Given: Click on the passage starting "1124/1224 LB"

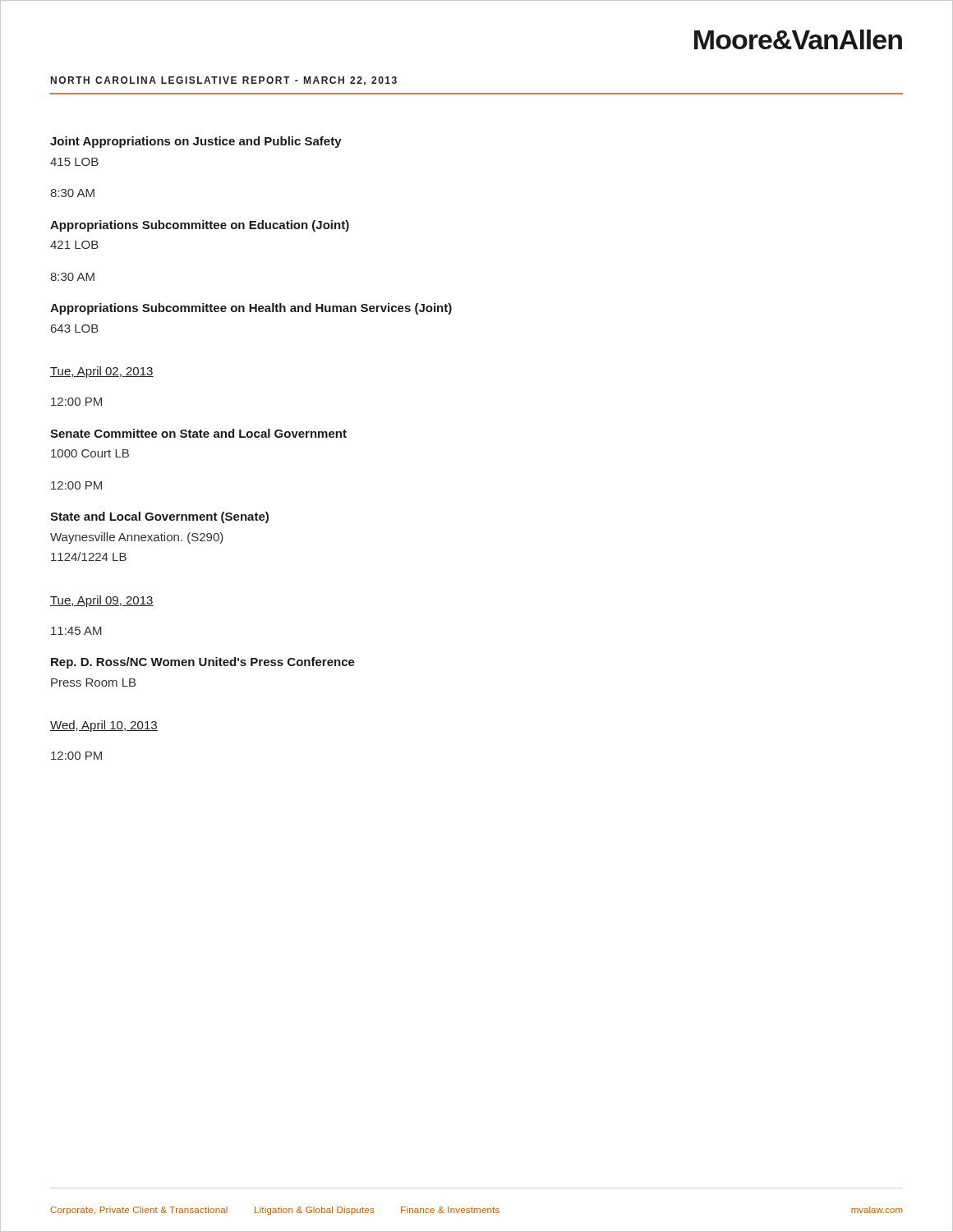Looking at the screenshot, I should click(x=88, y=556).
